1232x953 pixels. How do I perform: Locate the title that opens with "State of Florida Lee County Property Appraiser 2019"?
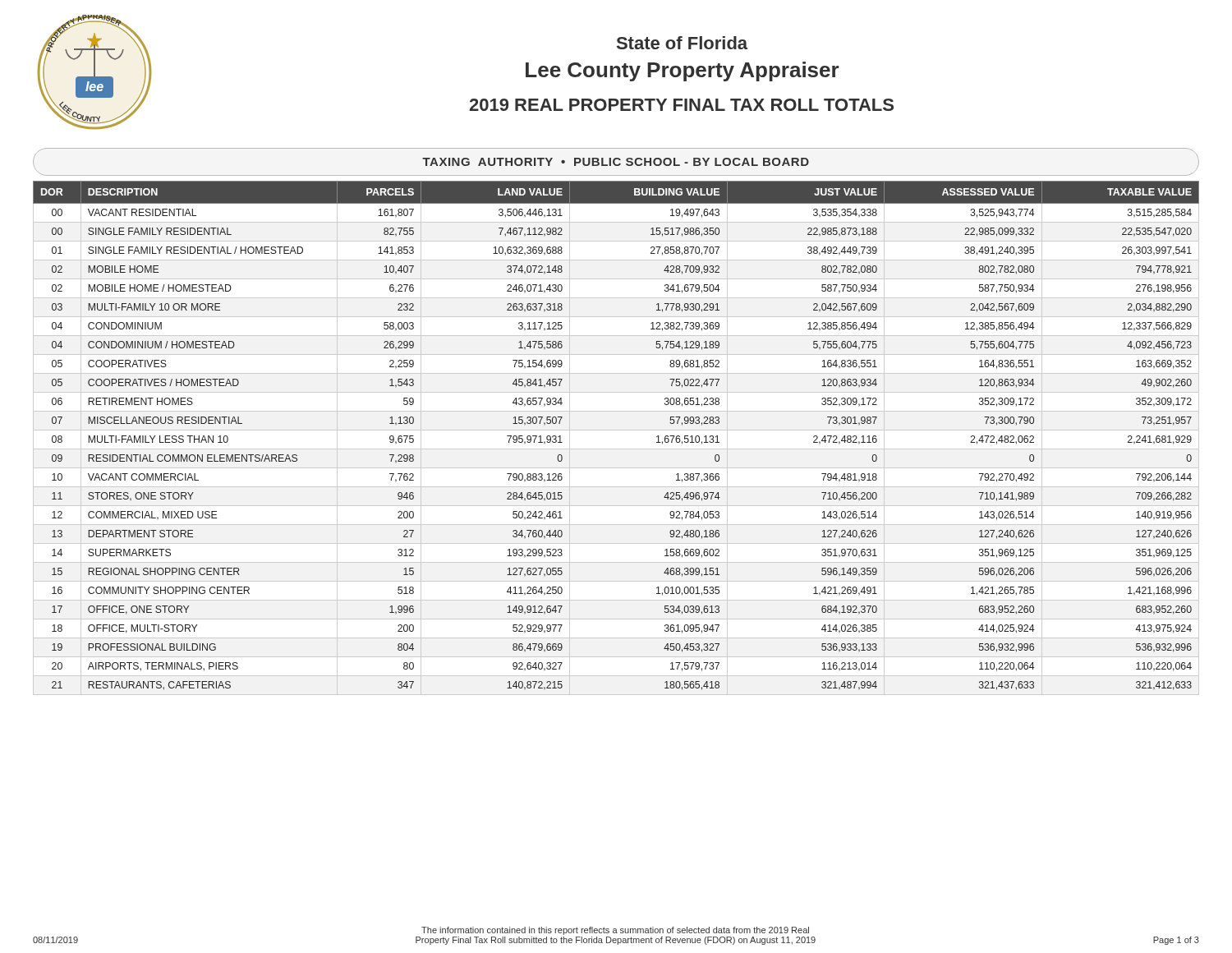[x=682, y=74]
